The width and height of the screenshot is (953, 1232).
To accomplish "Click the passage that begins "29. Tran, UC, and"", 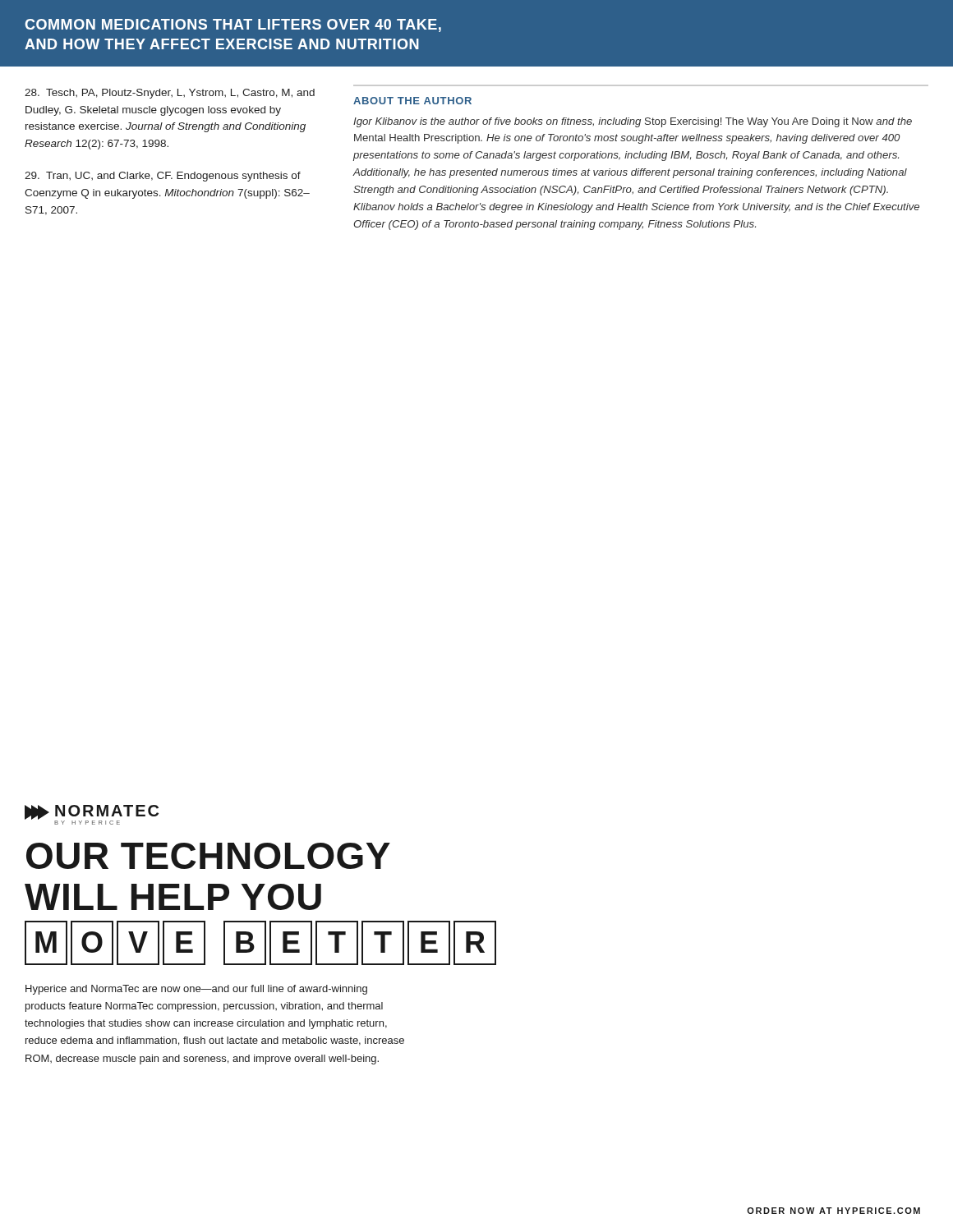I will (x=167, y=193).
